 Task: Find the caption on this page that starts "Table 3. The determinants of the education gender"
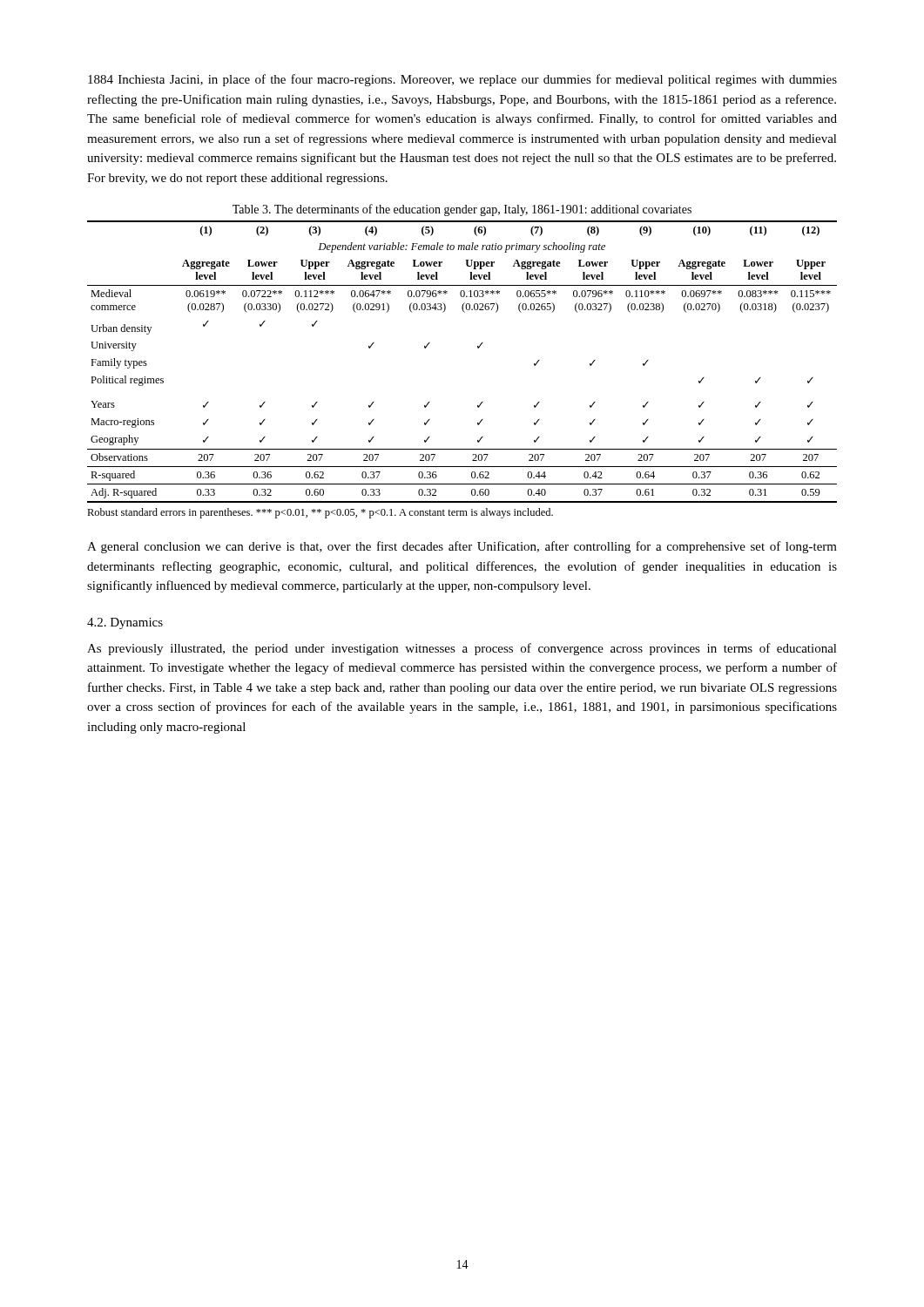coord(462,210)
